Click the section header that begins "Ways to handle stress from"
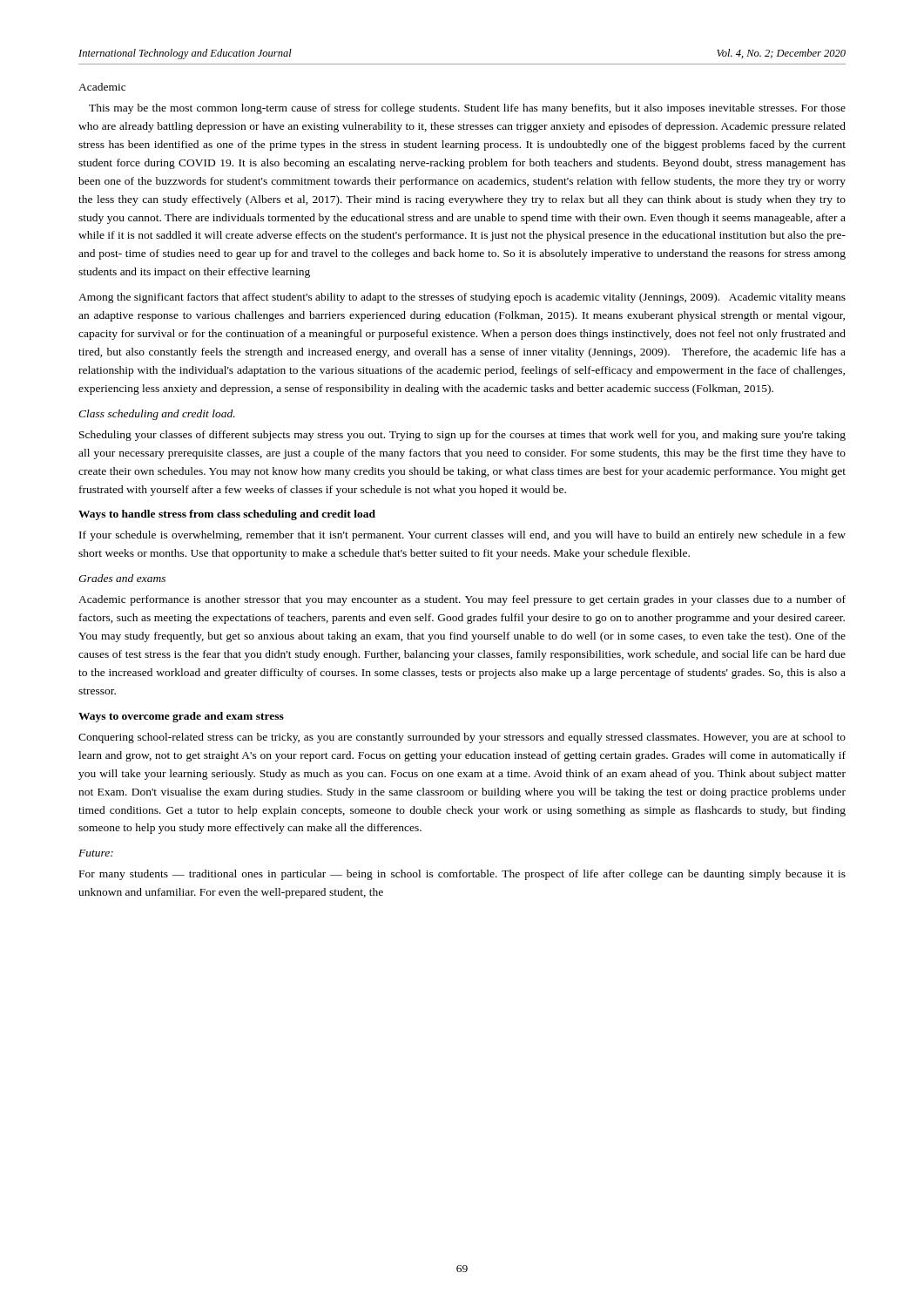The image size is (924, 1307). pyautogui.click(x=227, y=514)
